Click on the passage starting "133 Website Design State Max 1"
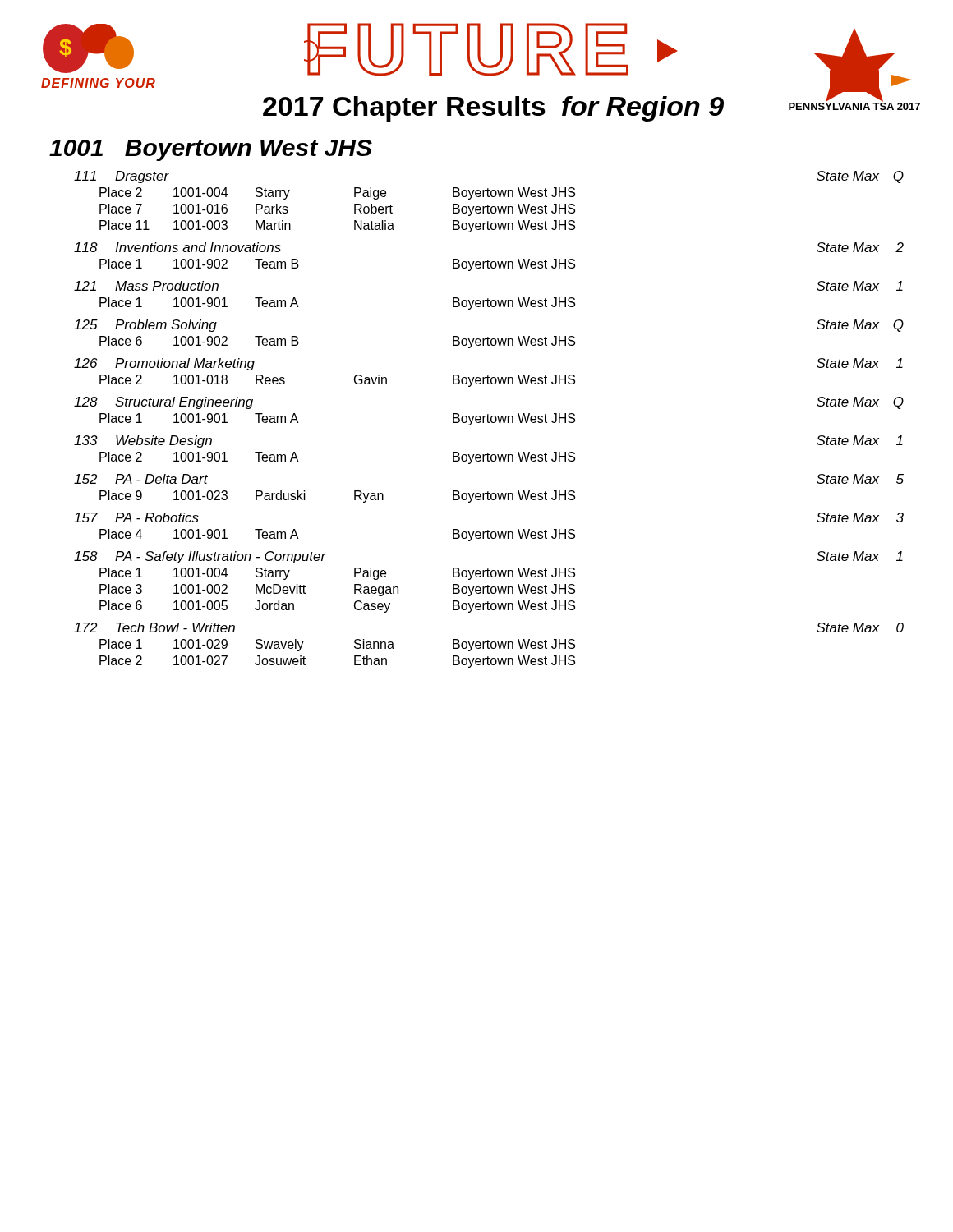 coord(489,441)
